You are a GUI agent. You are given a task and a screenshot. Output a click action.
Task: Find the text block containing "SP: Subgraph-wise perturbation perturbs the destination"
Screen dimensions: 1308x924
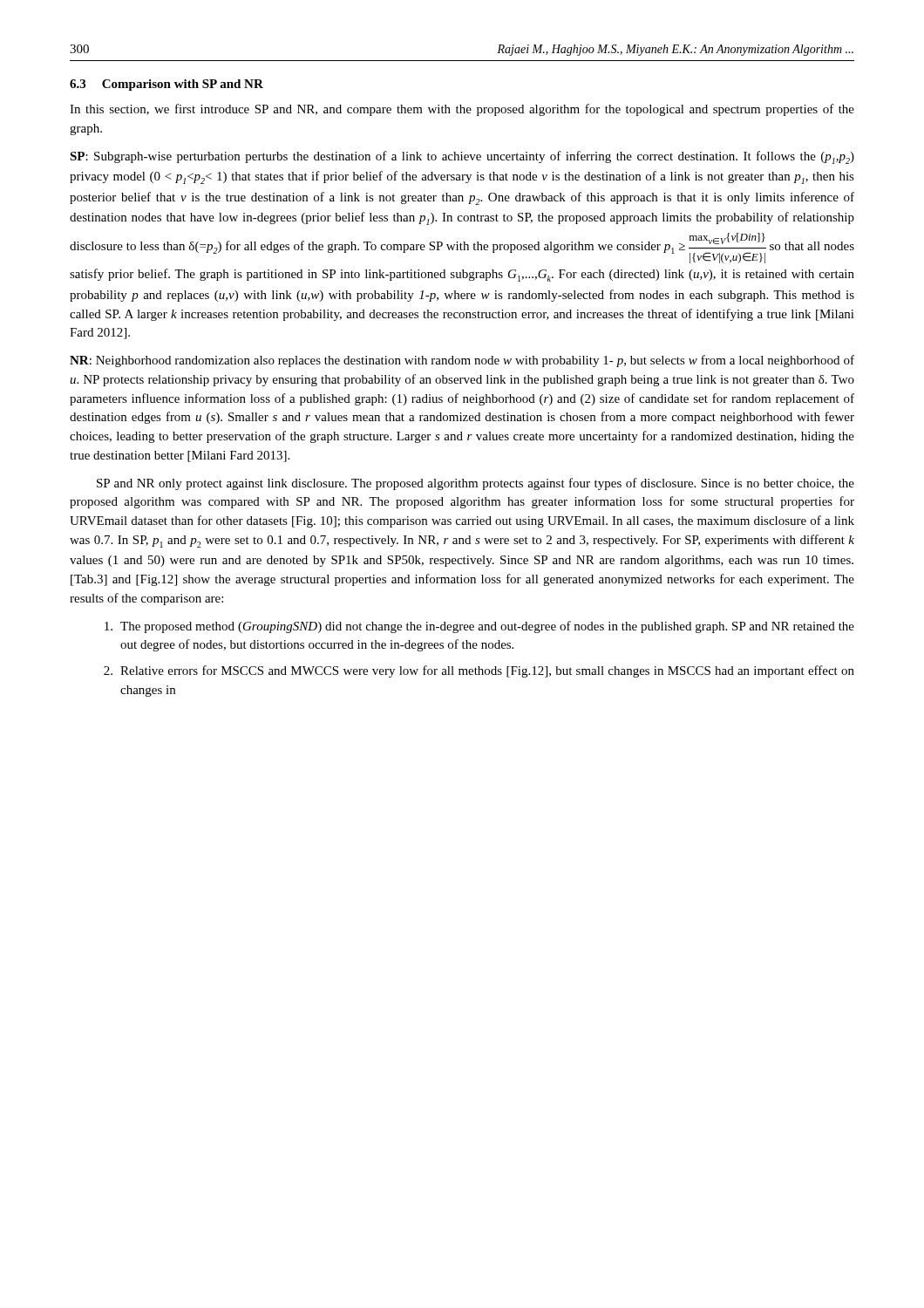pyautogui.click(x=462, y=245)
